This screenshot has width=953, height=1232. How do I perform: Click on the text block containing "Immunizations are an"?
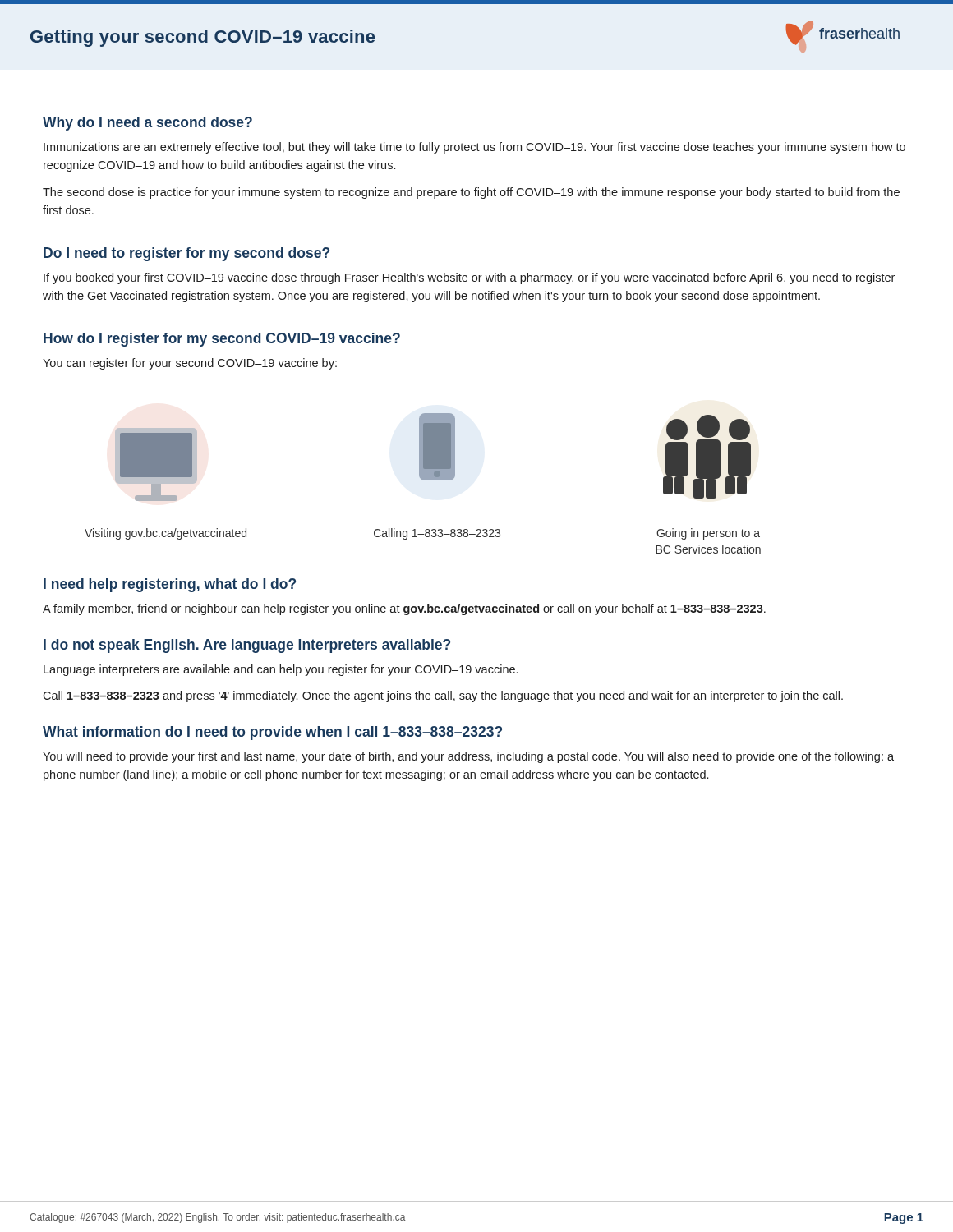tap(474, 156)
